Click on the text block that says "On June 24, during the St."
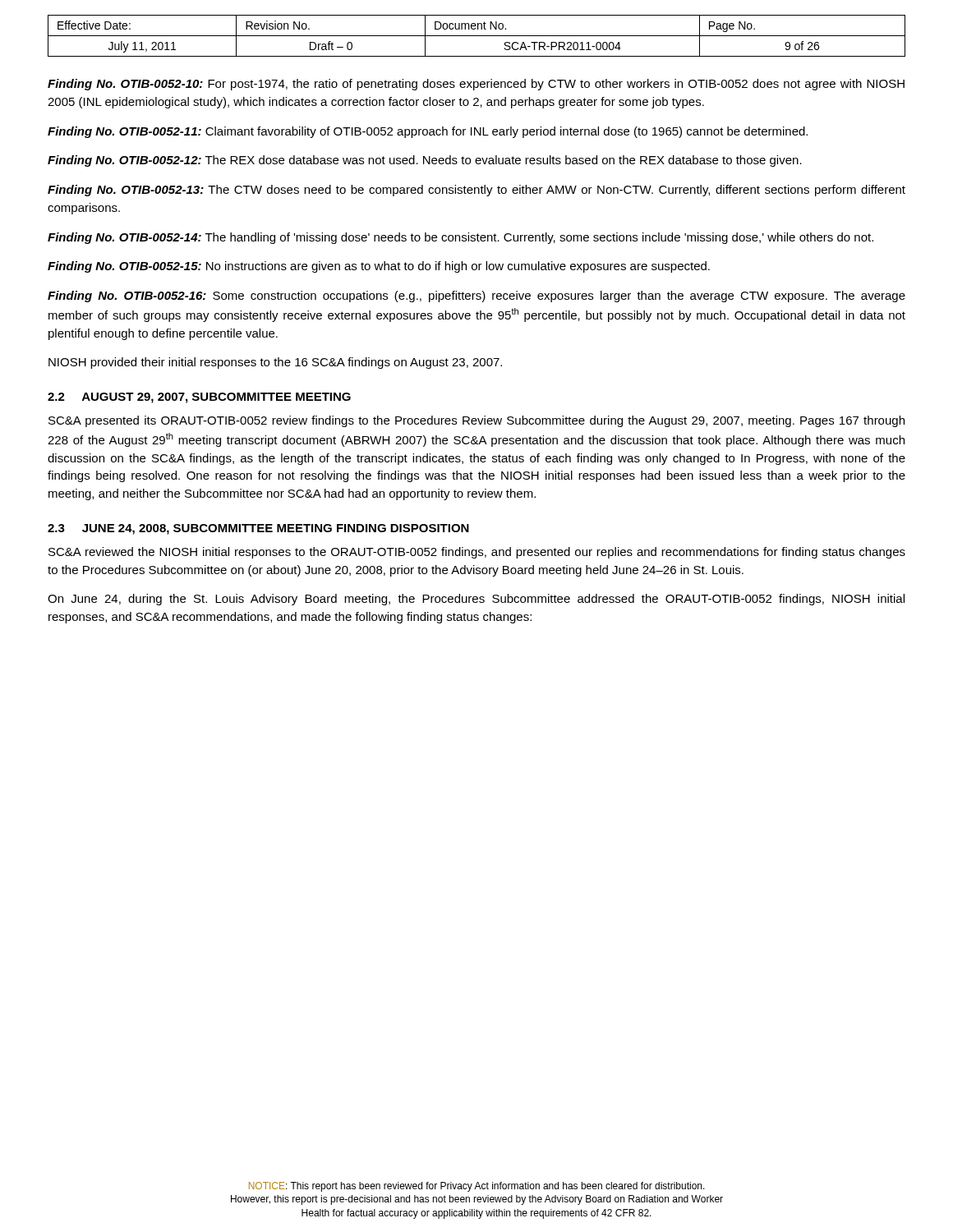The image size is (953, 1232). 476,607
